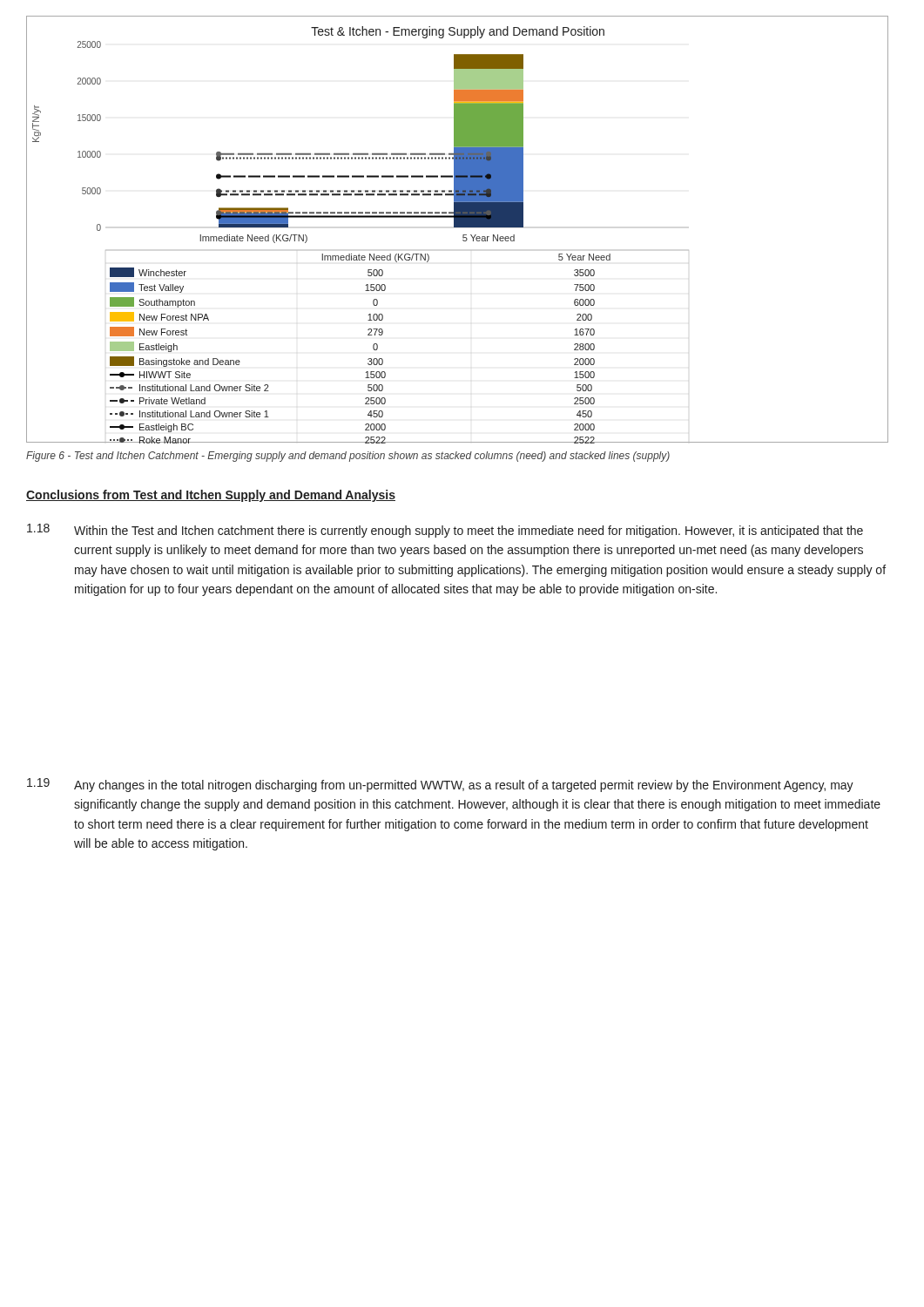Select the list item with the text "19 Any changes"

pos(457,814)
